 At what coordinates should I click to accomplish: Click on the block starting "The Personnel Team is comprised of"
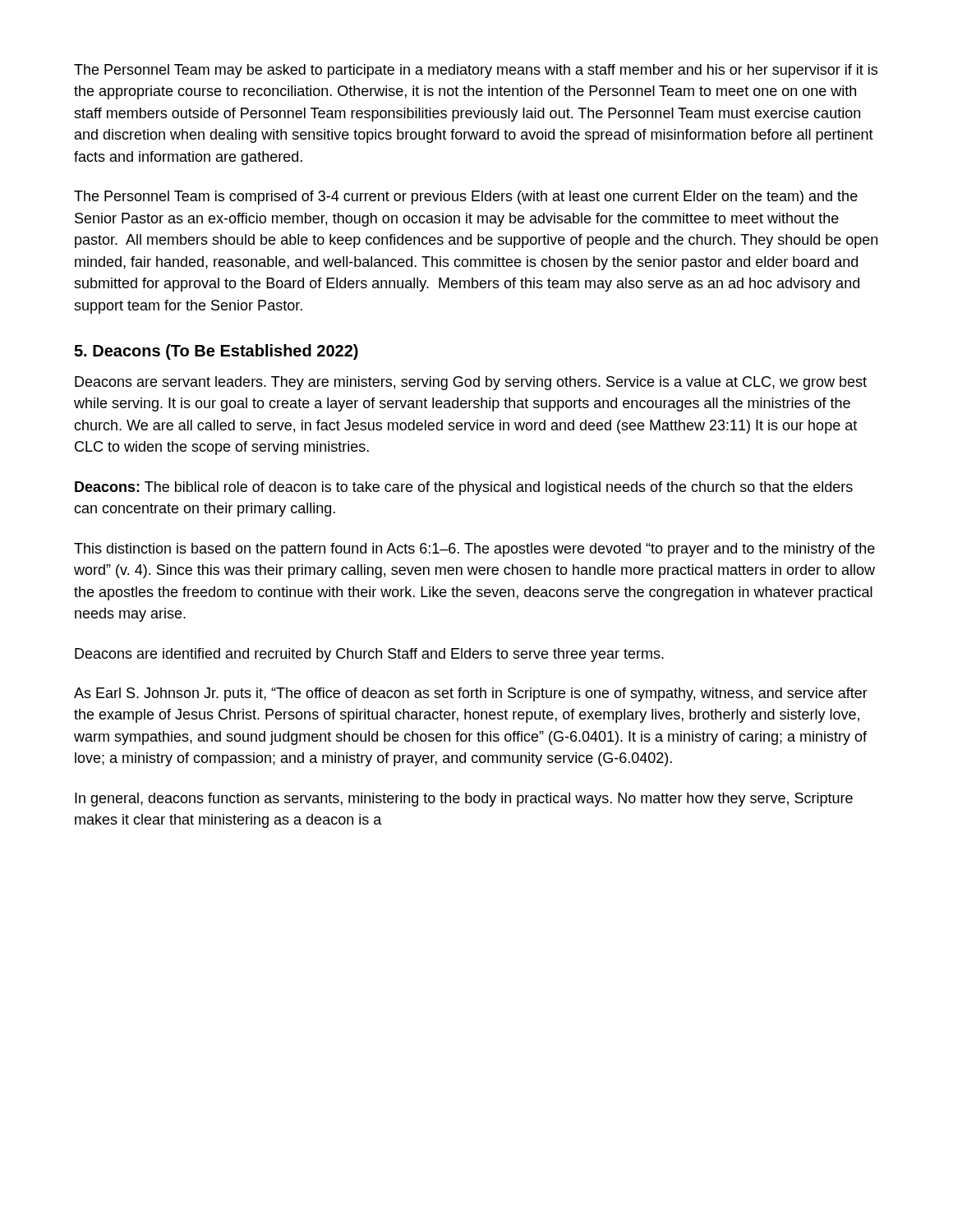pos(476,251)
